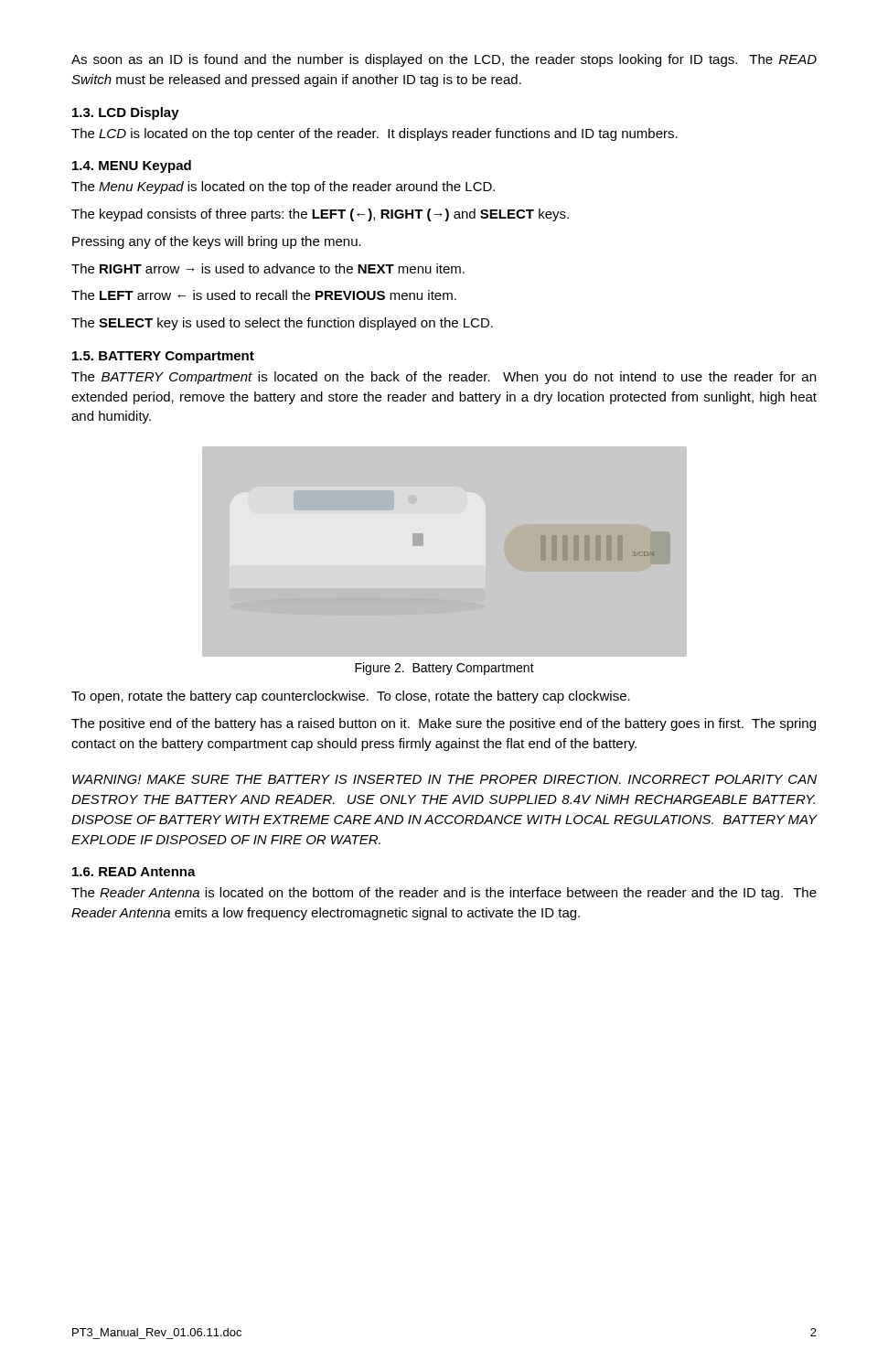Click the passage that begins "Pressing any of the keys"
The width and height of the screenshot is (888, 1372).
[x=217, y=242]
